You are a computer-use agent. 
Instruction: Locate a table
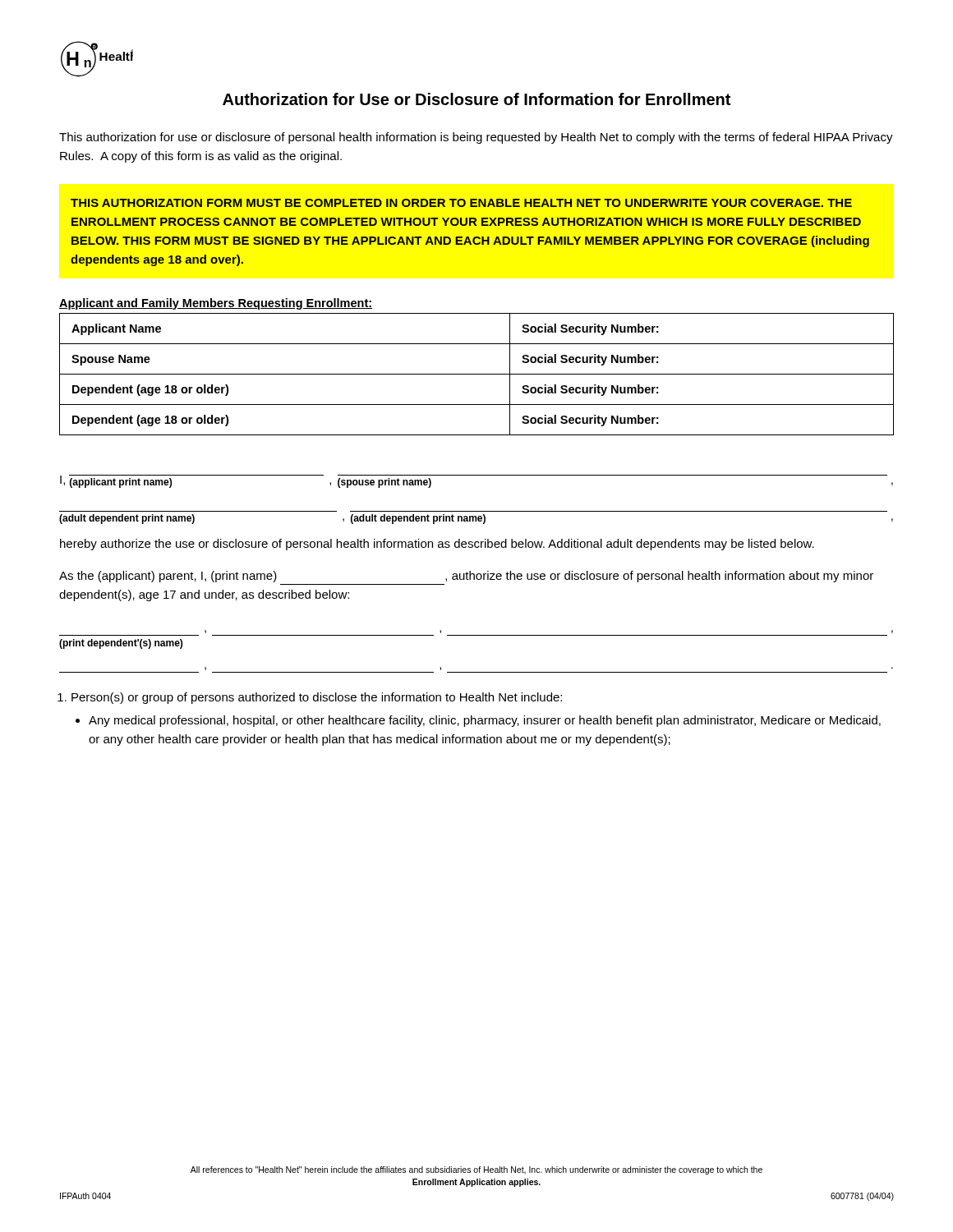[x=476, y=374]
